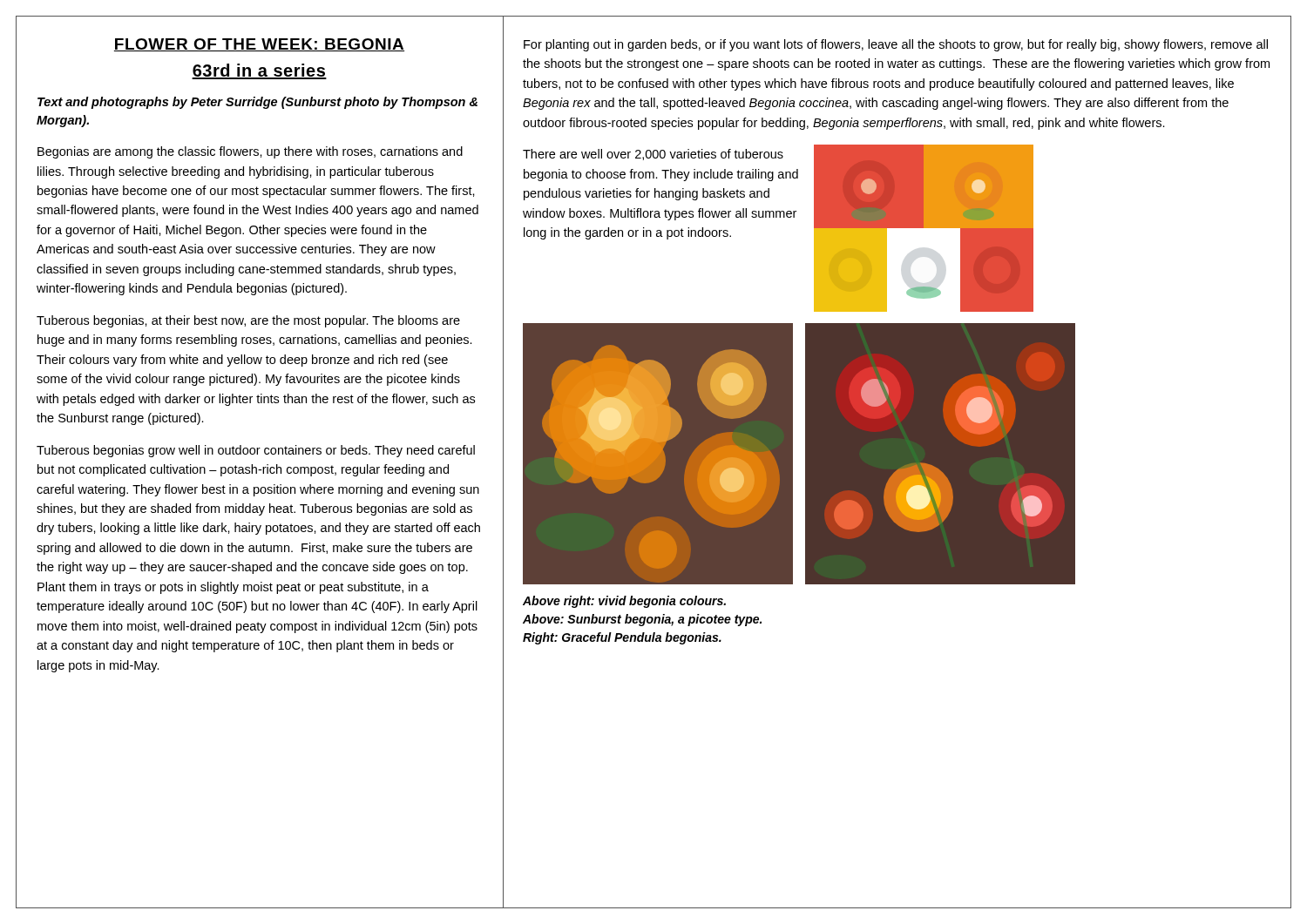Find the text block that says "Tuberous begonias, at their best now, are"
The image size is (1307, 924).
pos(256,369)
